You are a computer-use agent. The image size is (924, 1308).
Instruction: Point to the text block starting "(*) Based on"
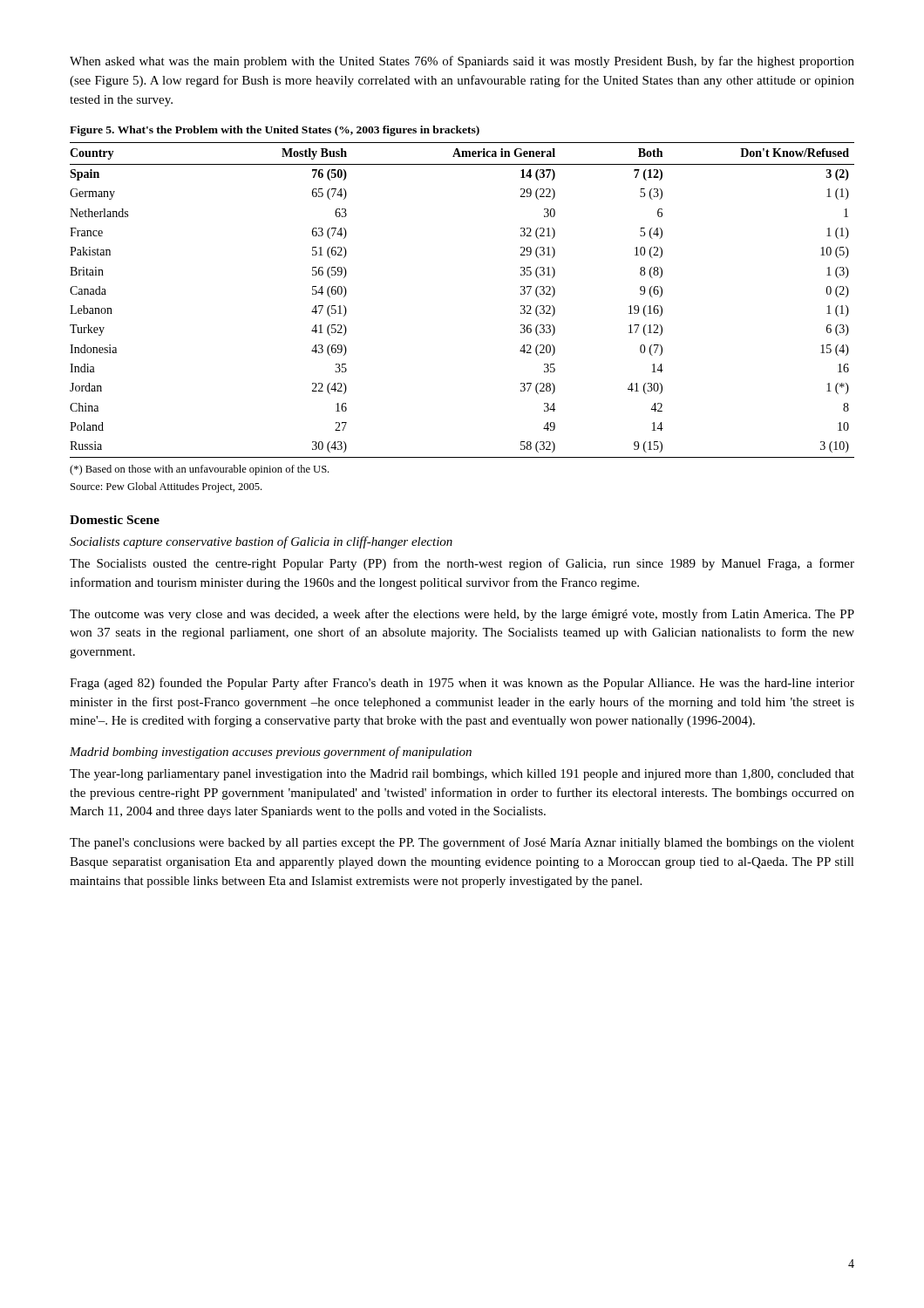click(x=200, y=469)
